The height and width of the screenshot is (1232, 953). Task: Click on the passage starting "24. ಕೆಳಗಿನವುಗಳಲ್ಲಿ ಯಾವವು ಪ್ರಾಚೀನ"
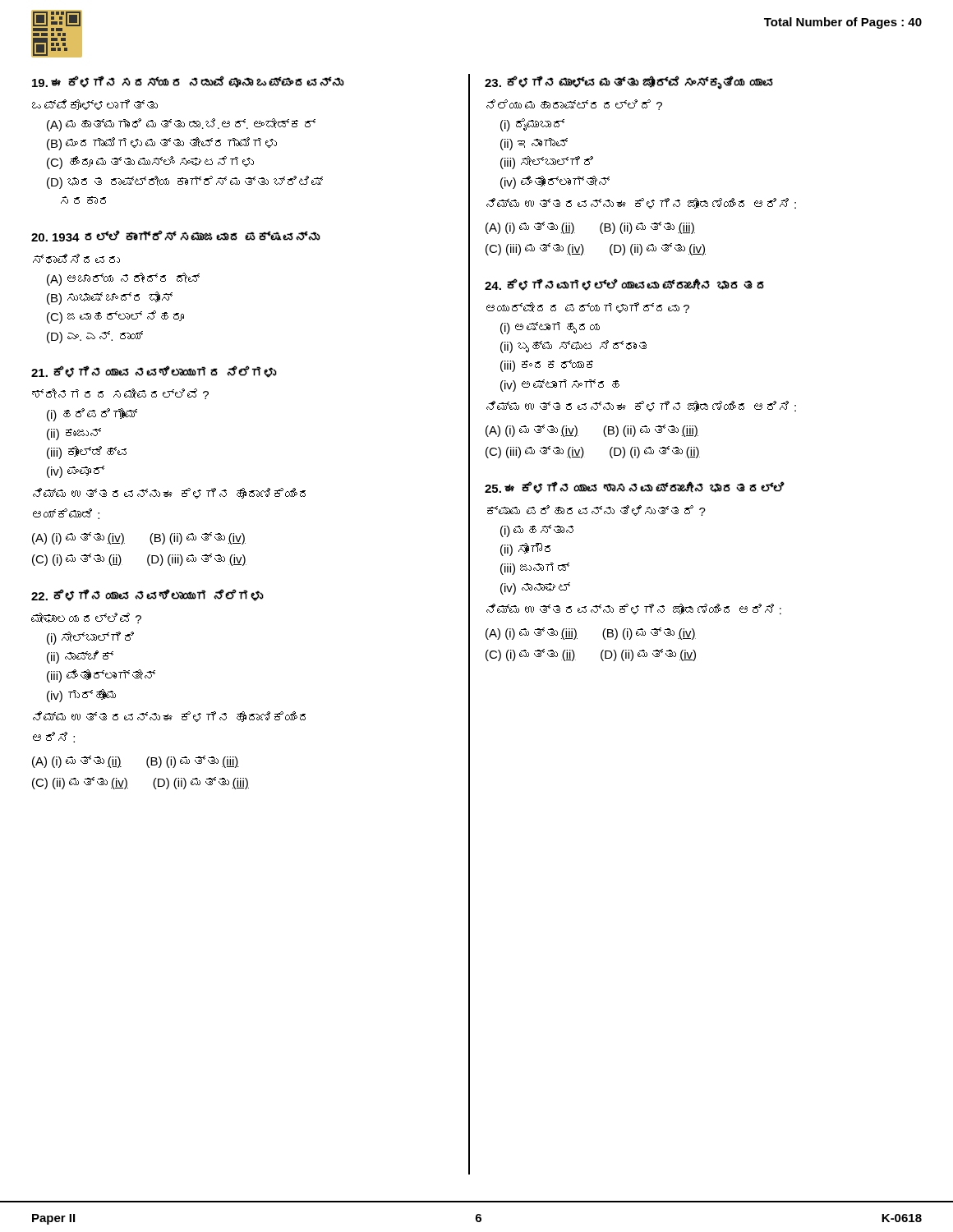point(624,285)
